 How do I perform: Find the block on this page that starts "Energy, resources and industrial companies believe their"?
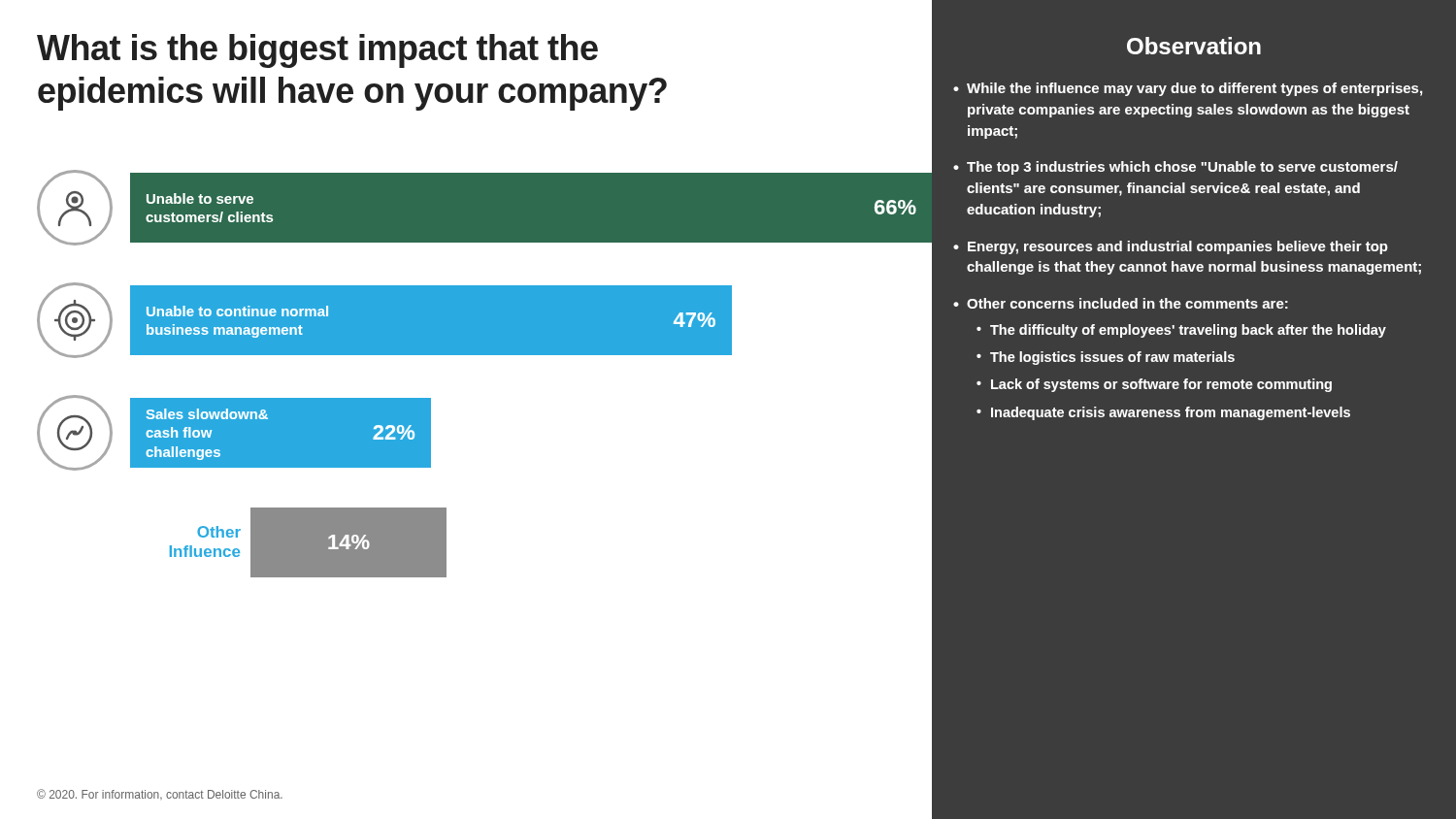point(1195,256)
